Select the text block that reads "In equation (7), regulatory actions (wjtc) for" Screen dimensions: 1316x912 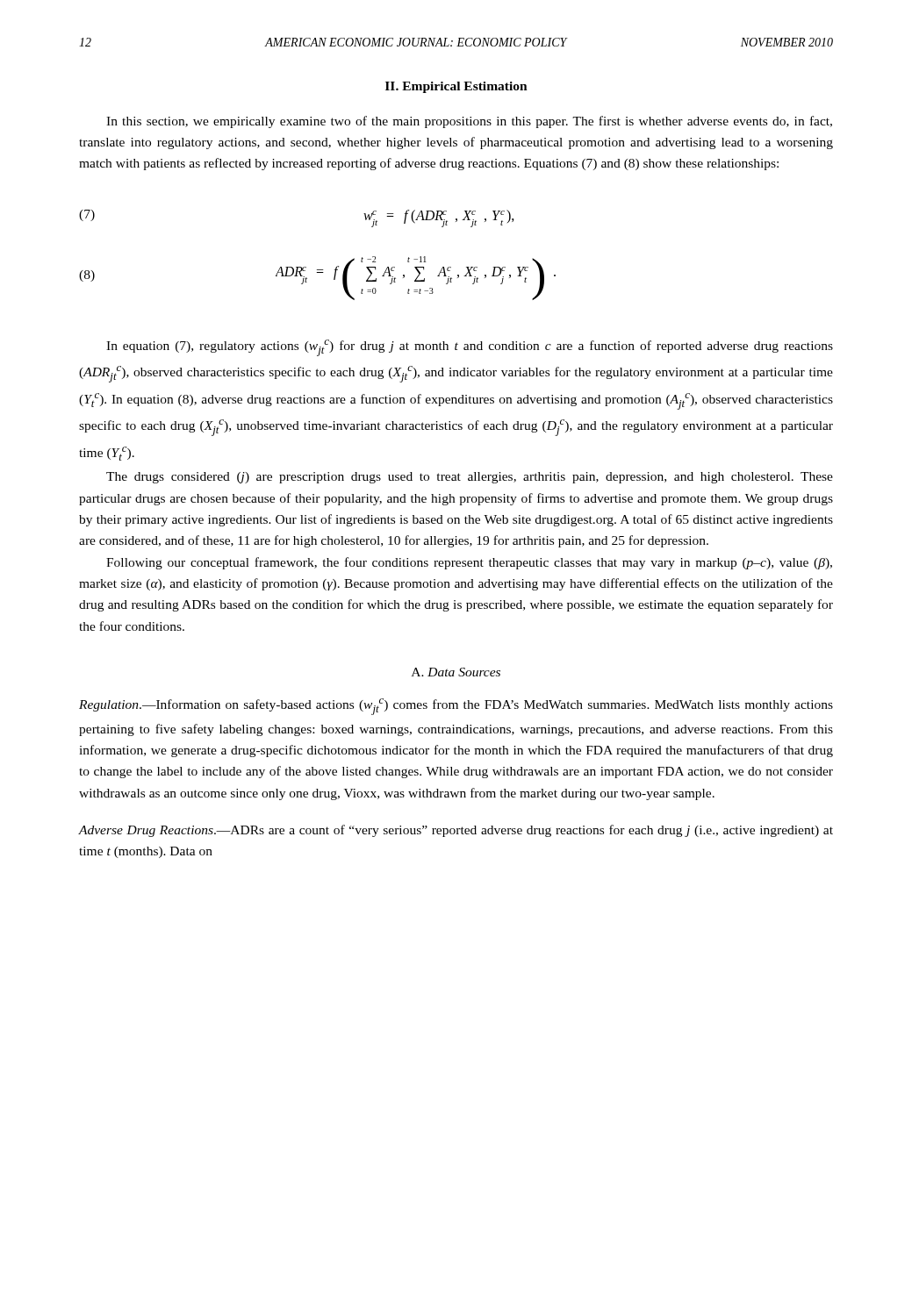pyautogui.click(x=456, y=399)
